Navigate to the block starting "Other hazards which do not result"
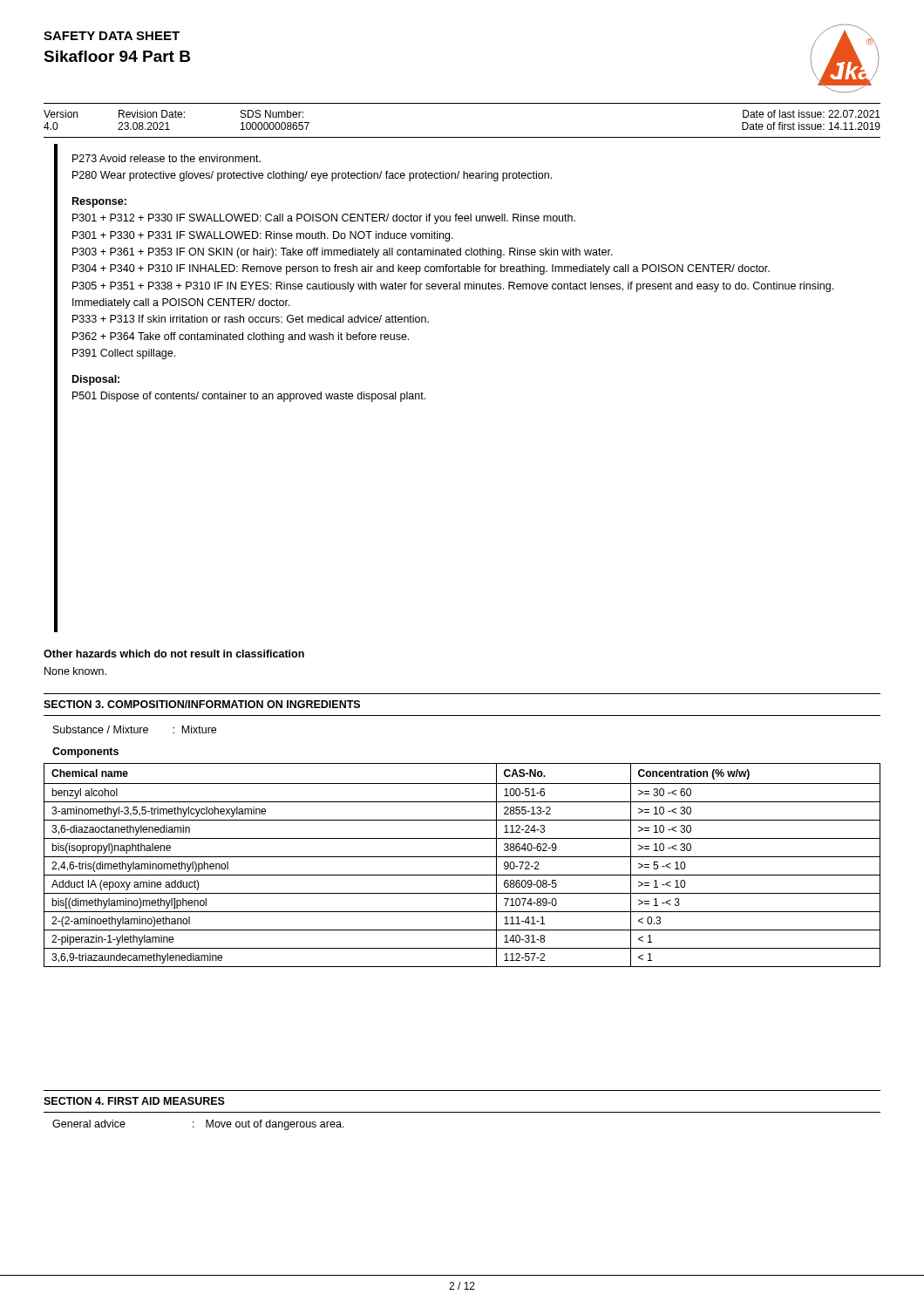The image size is (924, 1308). 174,663
